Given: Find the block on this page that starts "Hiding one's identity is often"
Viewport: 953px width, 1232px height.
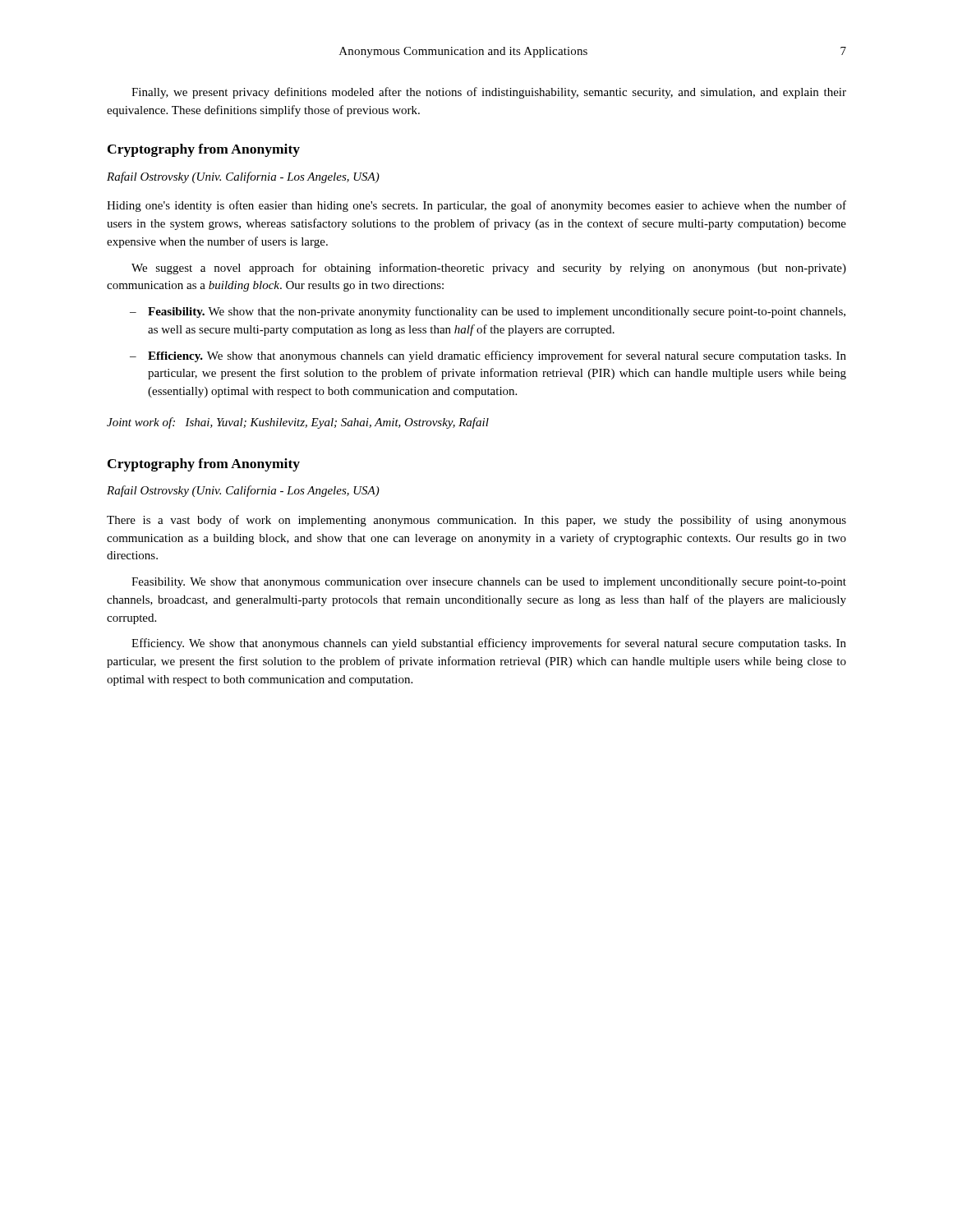Looking at the screenshot, I should 476,223.
